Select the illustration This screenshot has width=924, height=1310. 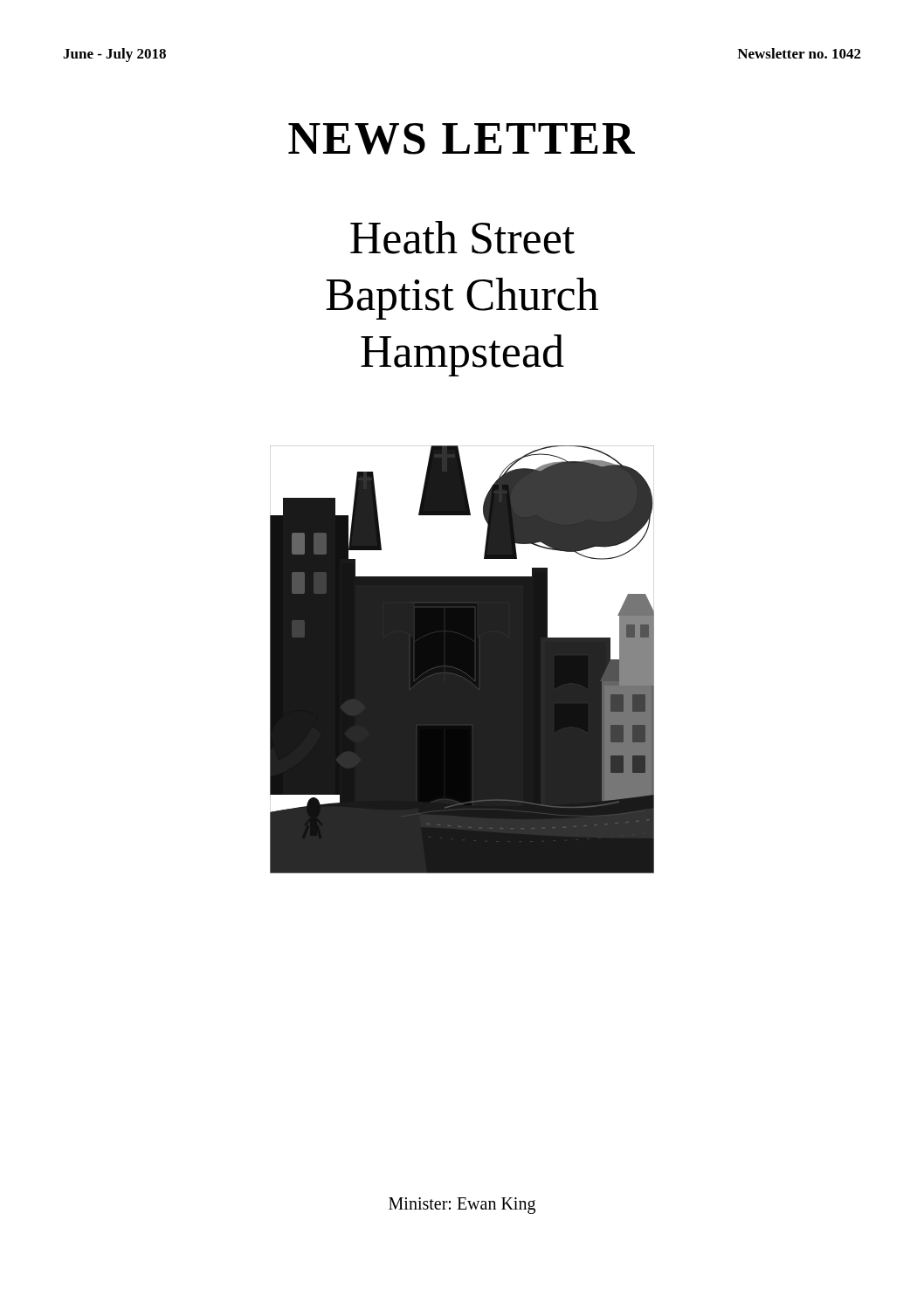462,659
